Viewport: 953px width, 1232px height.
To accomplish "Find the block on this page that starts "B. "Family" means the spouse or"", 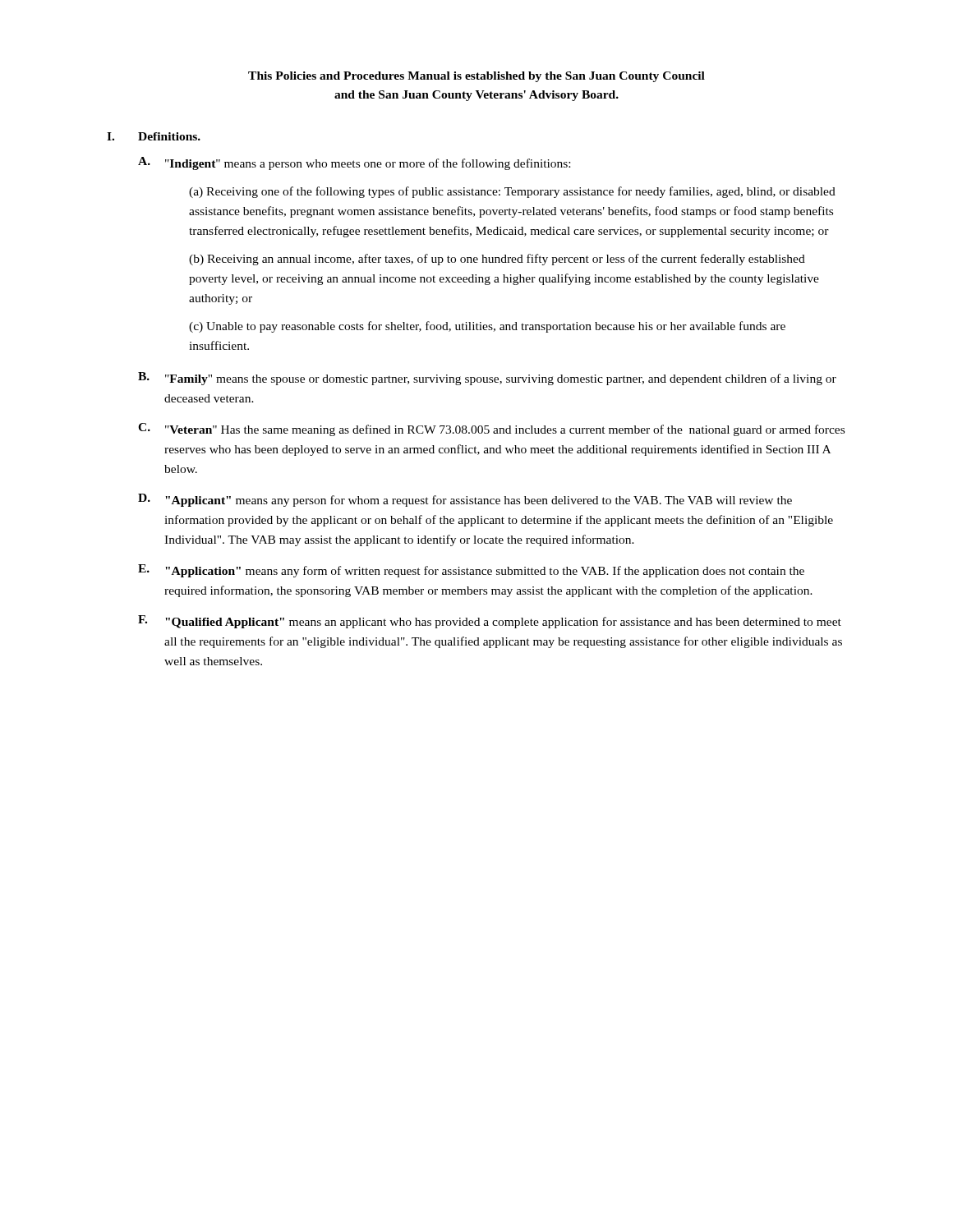I will (x=492, y=388).
